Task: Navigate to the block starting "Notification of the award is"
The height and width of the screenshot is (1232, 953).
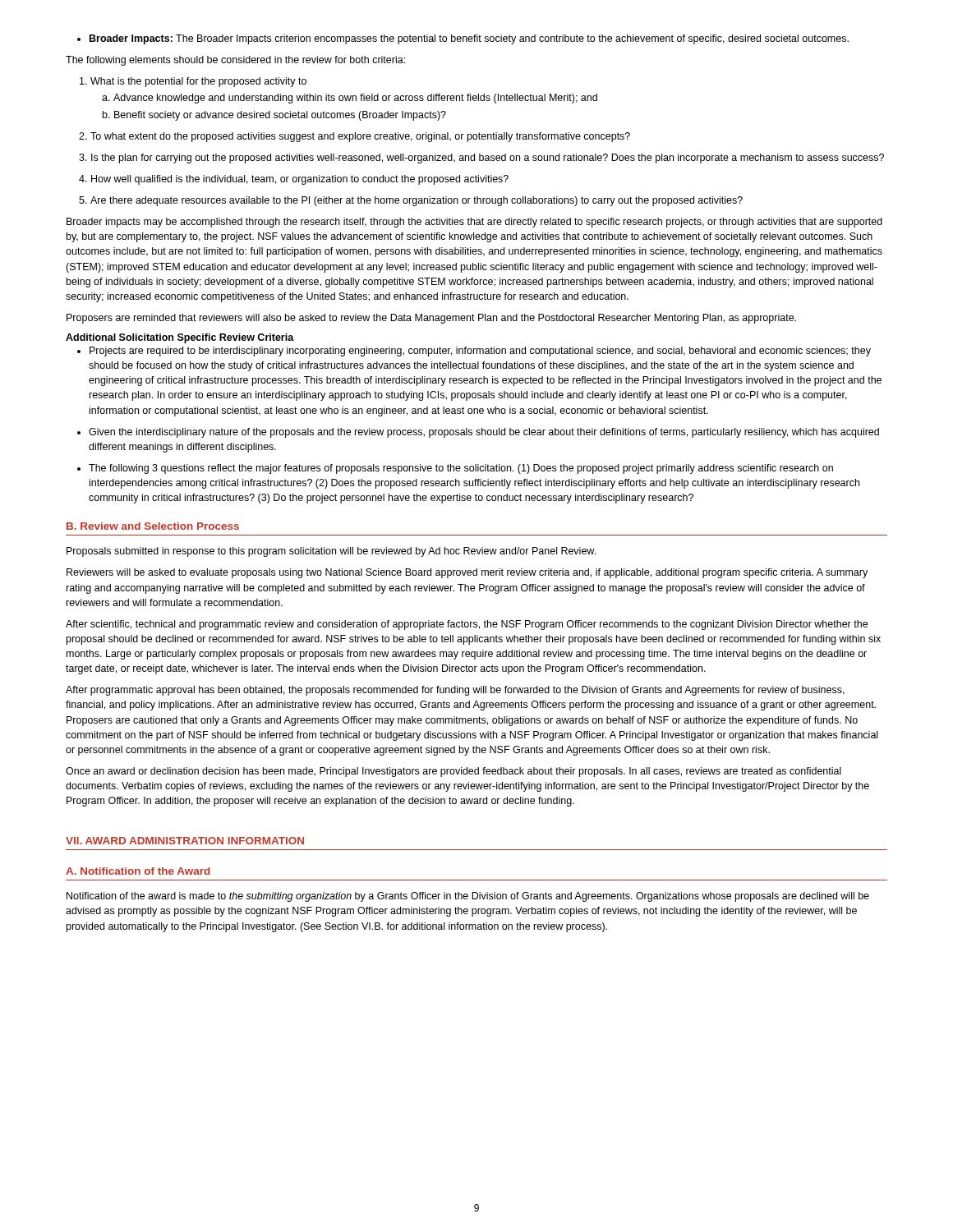Action: click(476, 911)
